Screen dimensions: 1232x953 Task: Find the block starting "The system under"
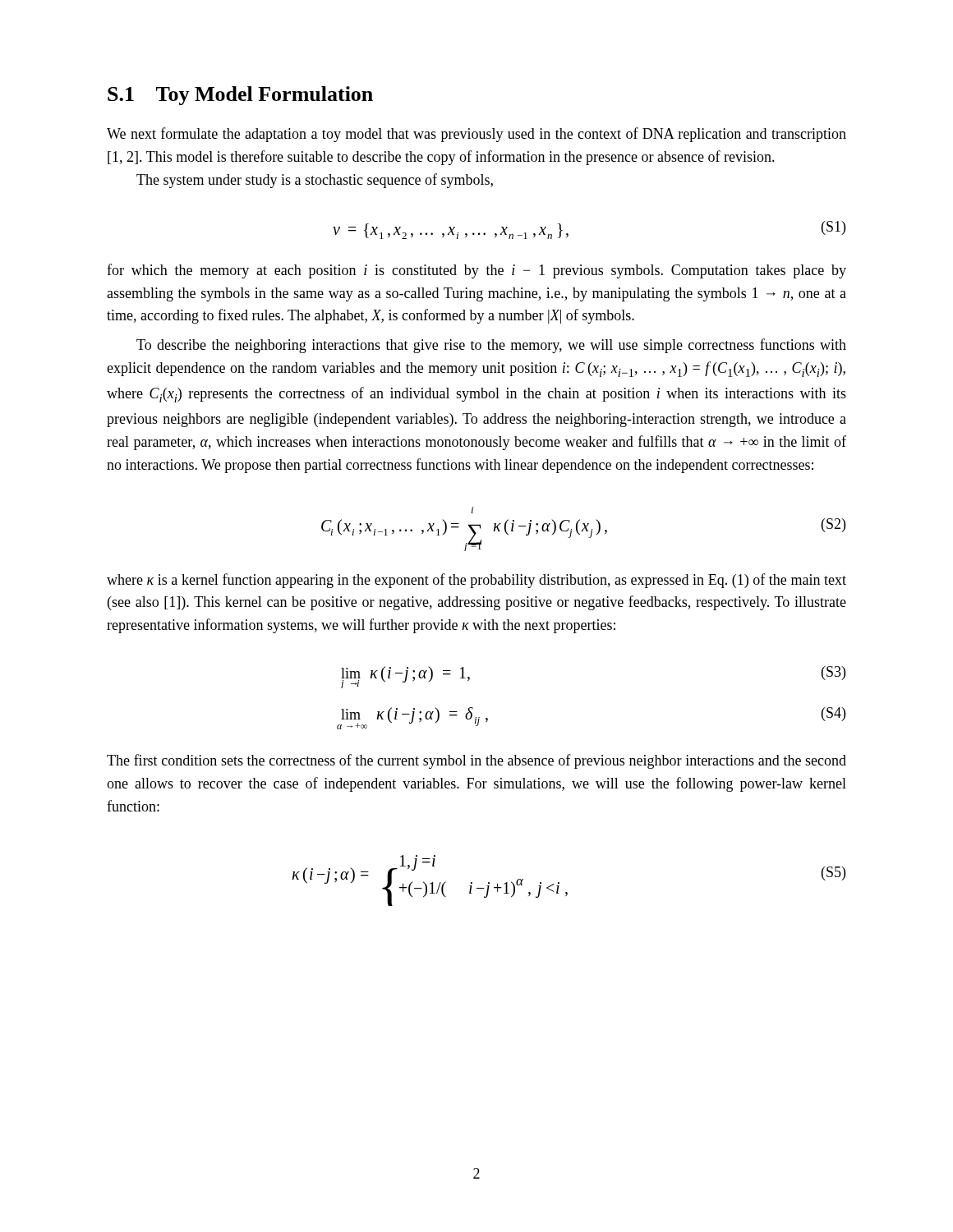coord(315,180)
